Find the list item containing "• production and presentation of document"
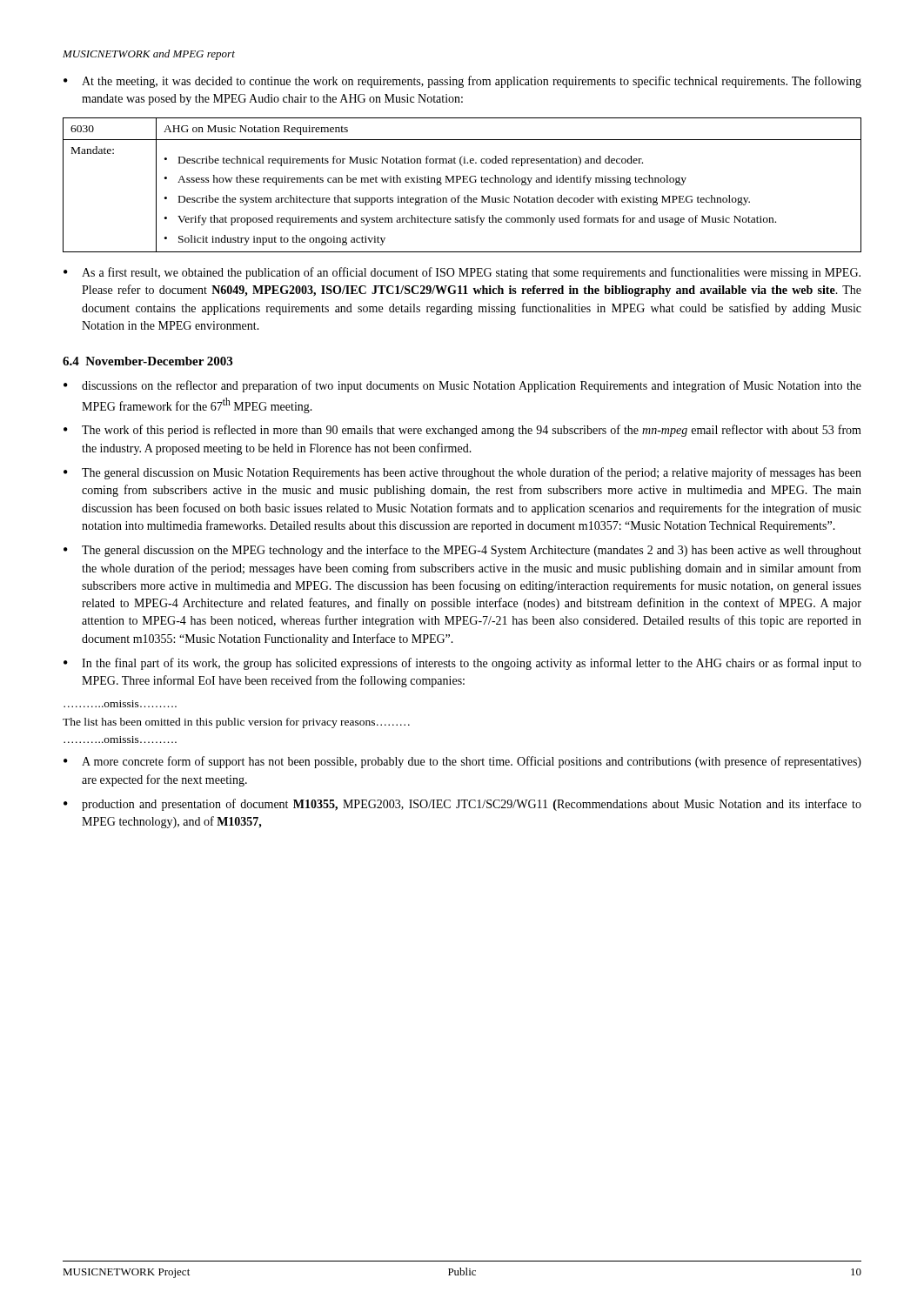Screen dimensions: 1305x924 coord(462,814)
